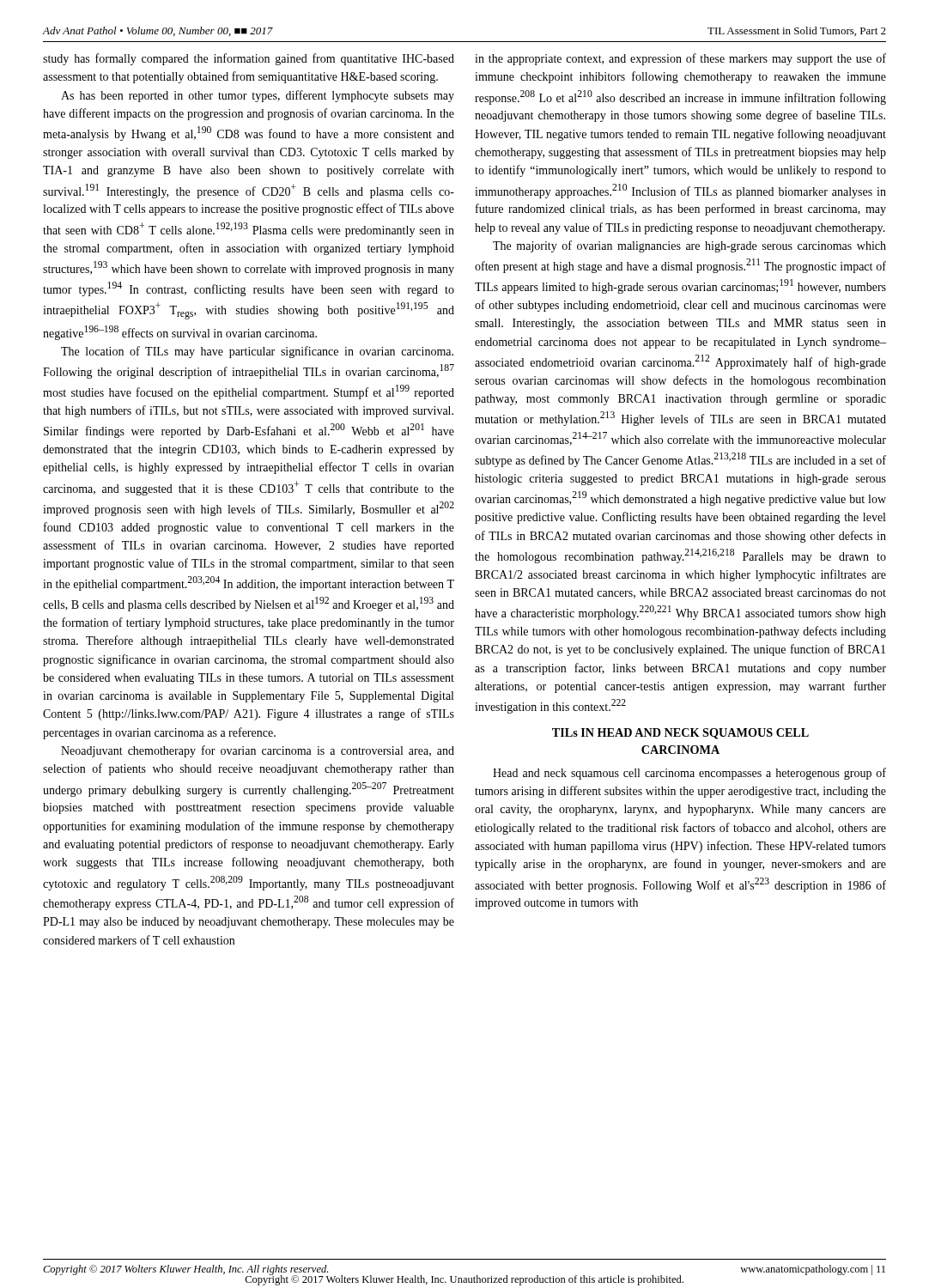Navigate to the region starting "TILs IN HEAD AND NECK"
The image size is (929, 1288).
pos(680,741)
